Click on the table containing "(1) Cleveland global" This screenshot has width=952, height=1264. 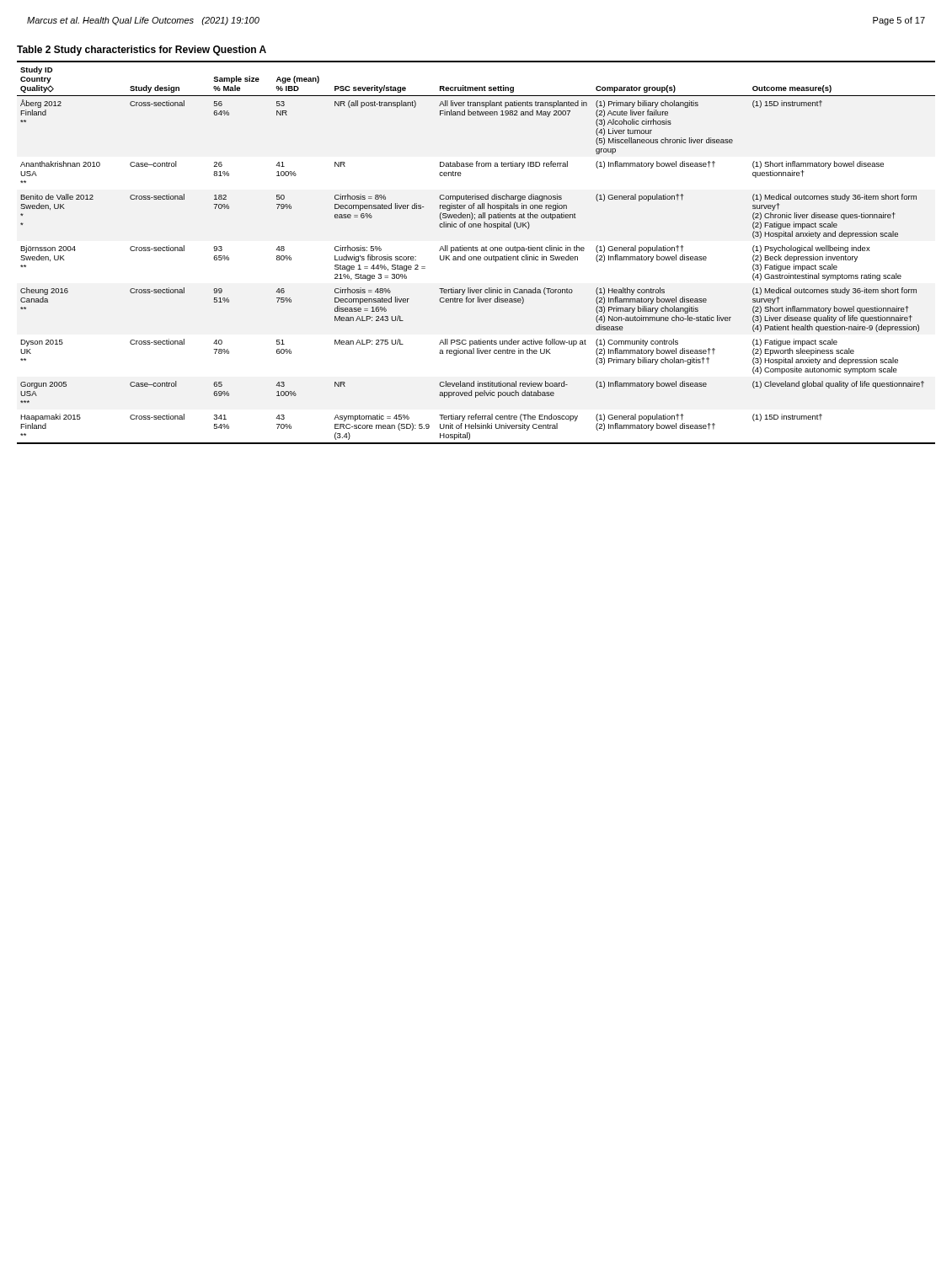point(476,252)
